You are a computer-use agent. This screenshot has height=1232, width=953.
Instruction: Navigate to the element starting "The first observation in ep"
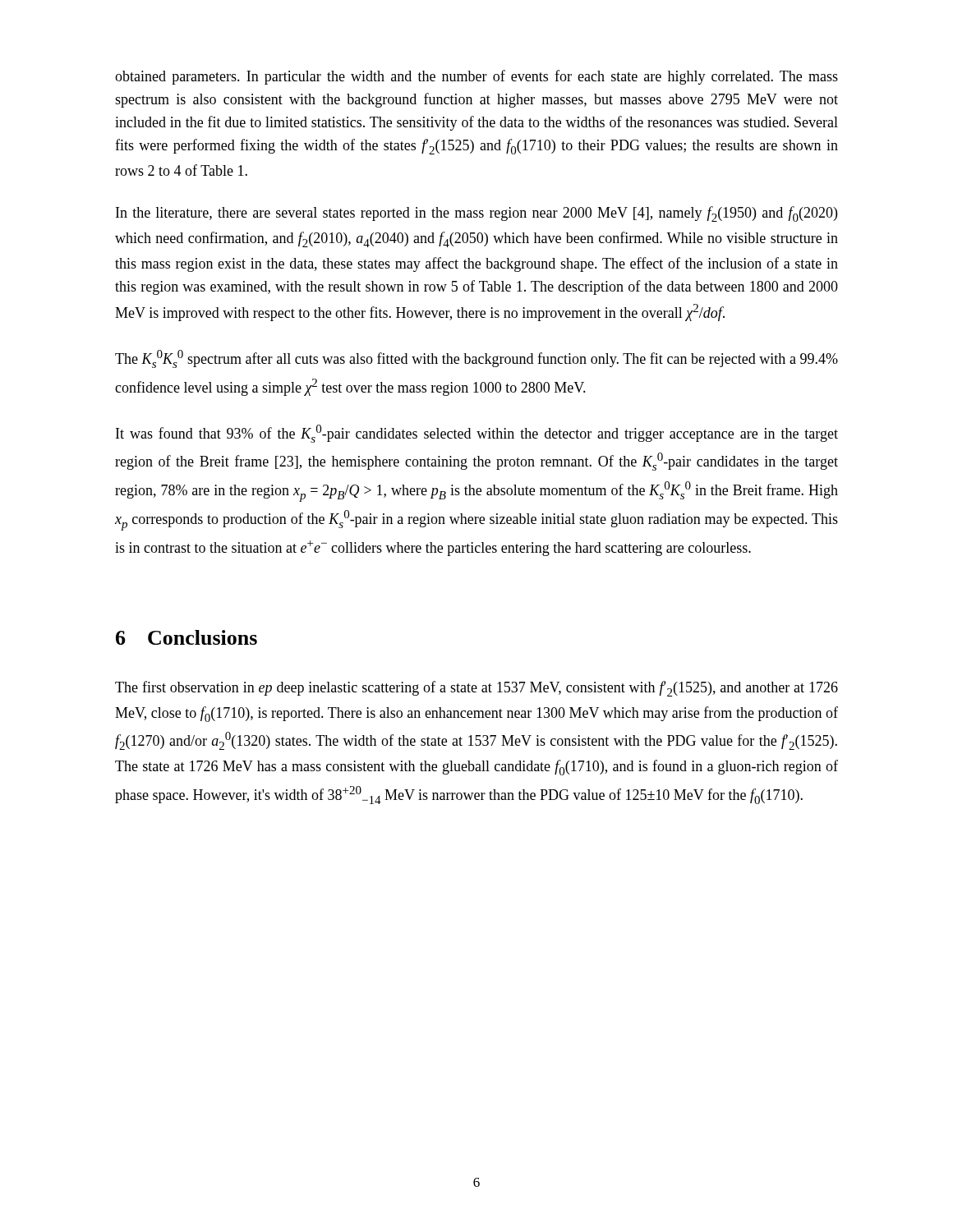coord(476,743)
